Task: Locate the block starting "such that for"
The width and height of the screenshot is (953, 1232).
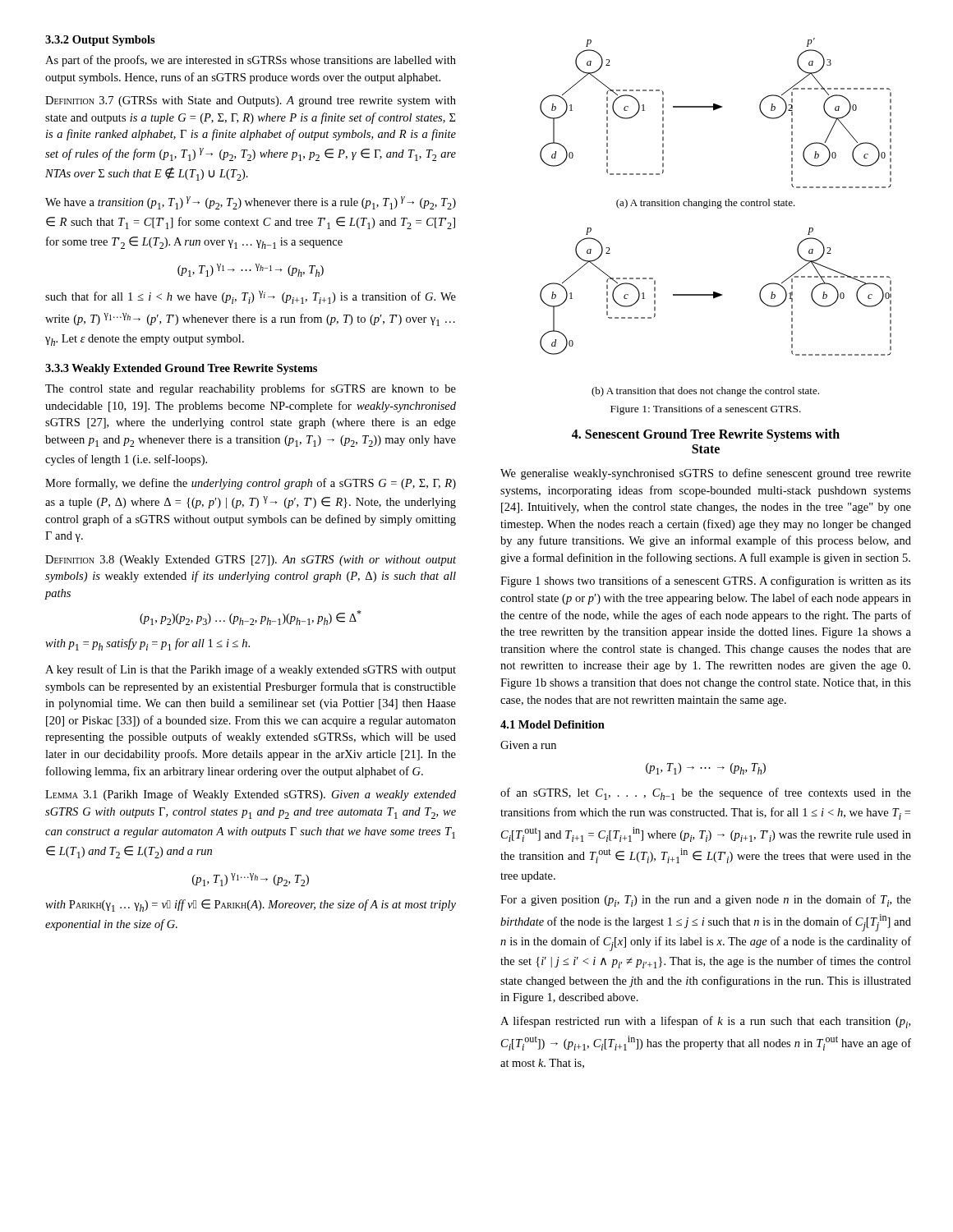Action: tap(251, 318)
